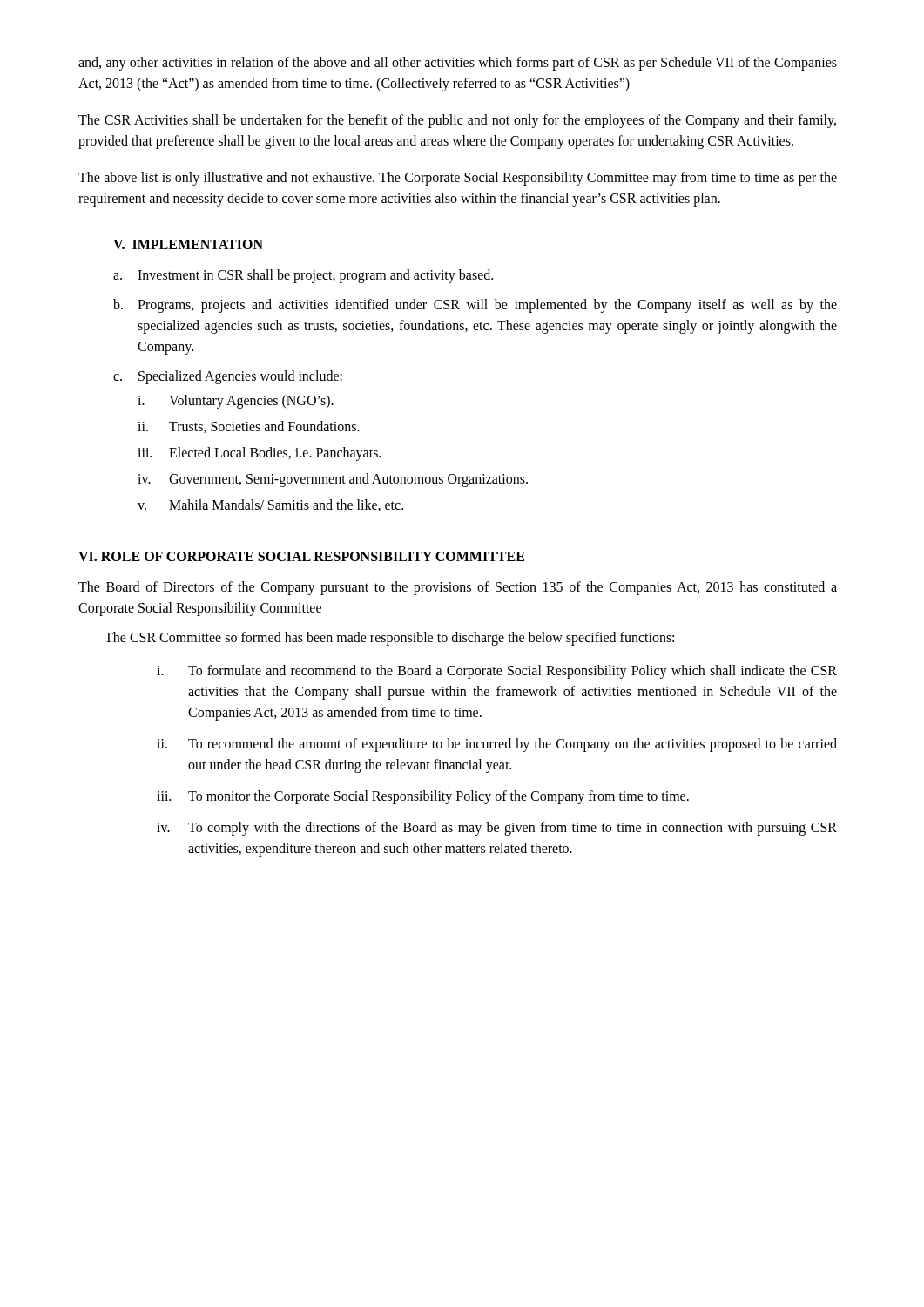Locate the block of text that opens with "a. Investment in CSR shall be"
924x1307 pixels.
(x=475, y=275)
